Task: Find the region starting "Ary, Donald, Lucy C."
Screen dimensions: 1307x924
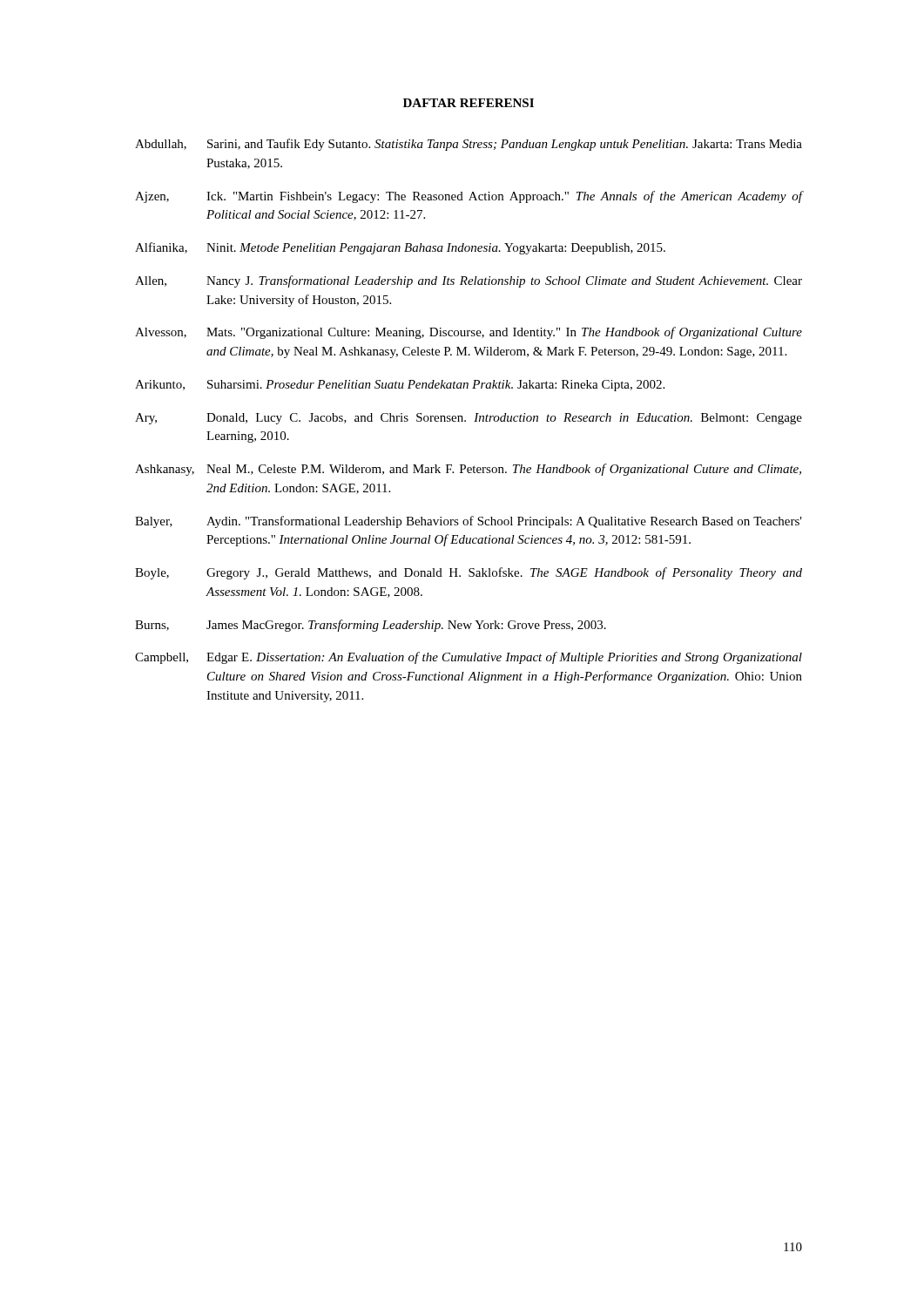Action: 469,427
